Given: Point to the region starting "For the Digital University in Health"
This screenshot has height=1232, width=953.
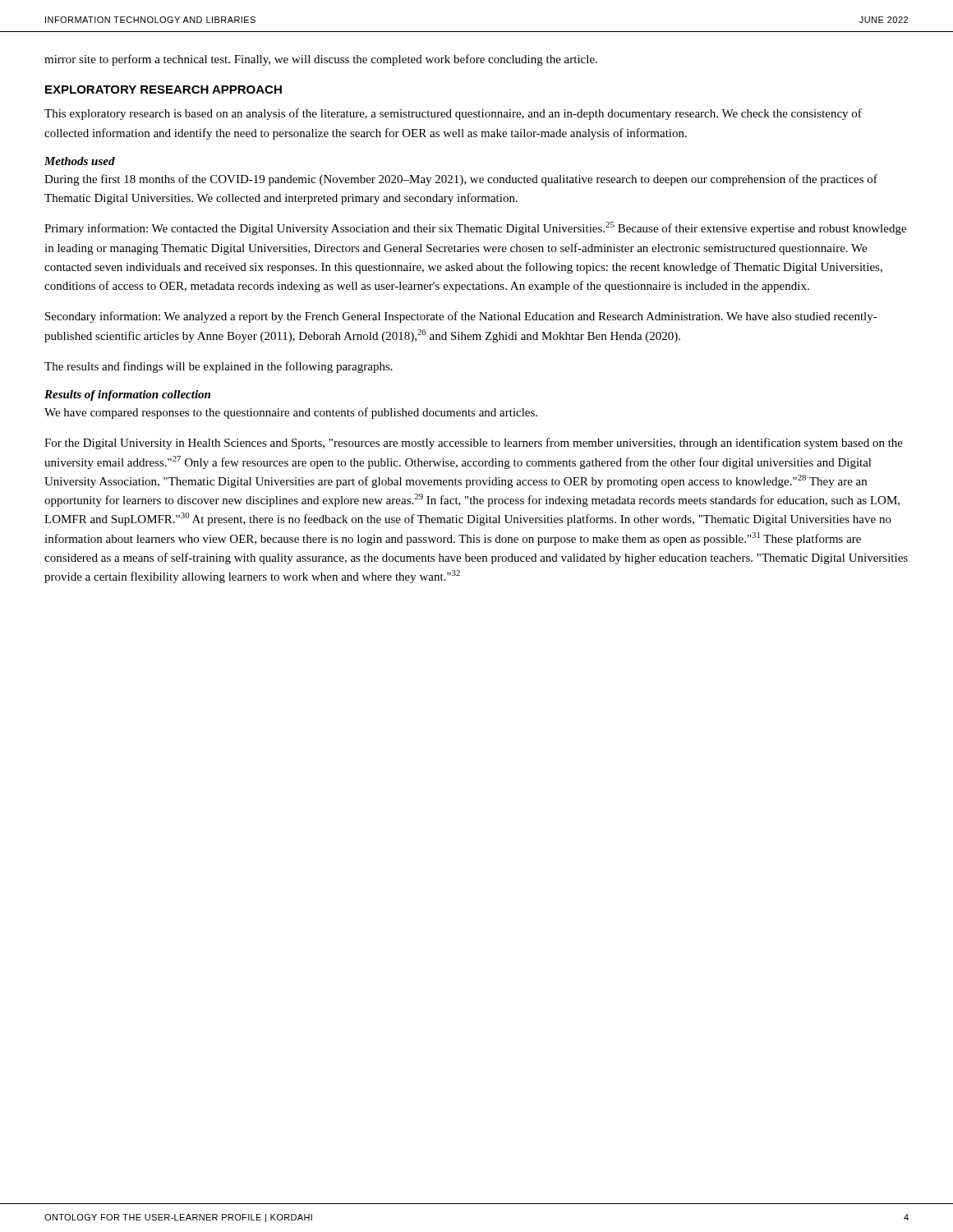Looking at the screenshot, I should (476, 510).
